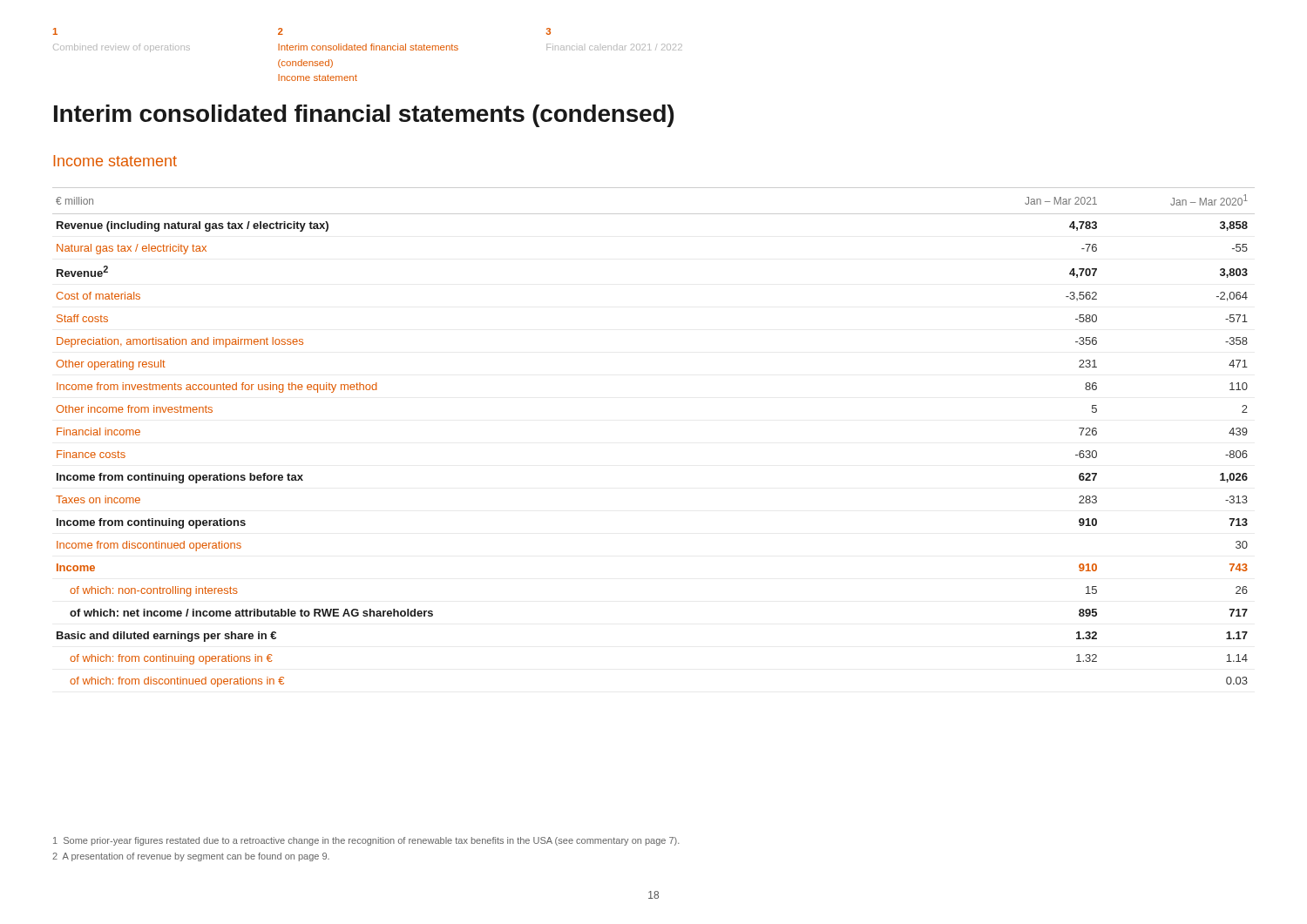Find the element starting "Income statement"
This screenshot has width=1307, height=924.
point(115,161)
